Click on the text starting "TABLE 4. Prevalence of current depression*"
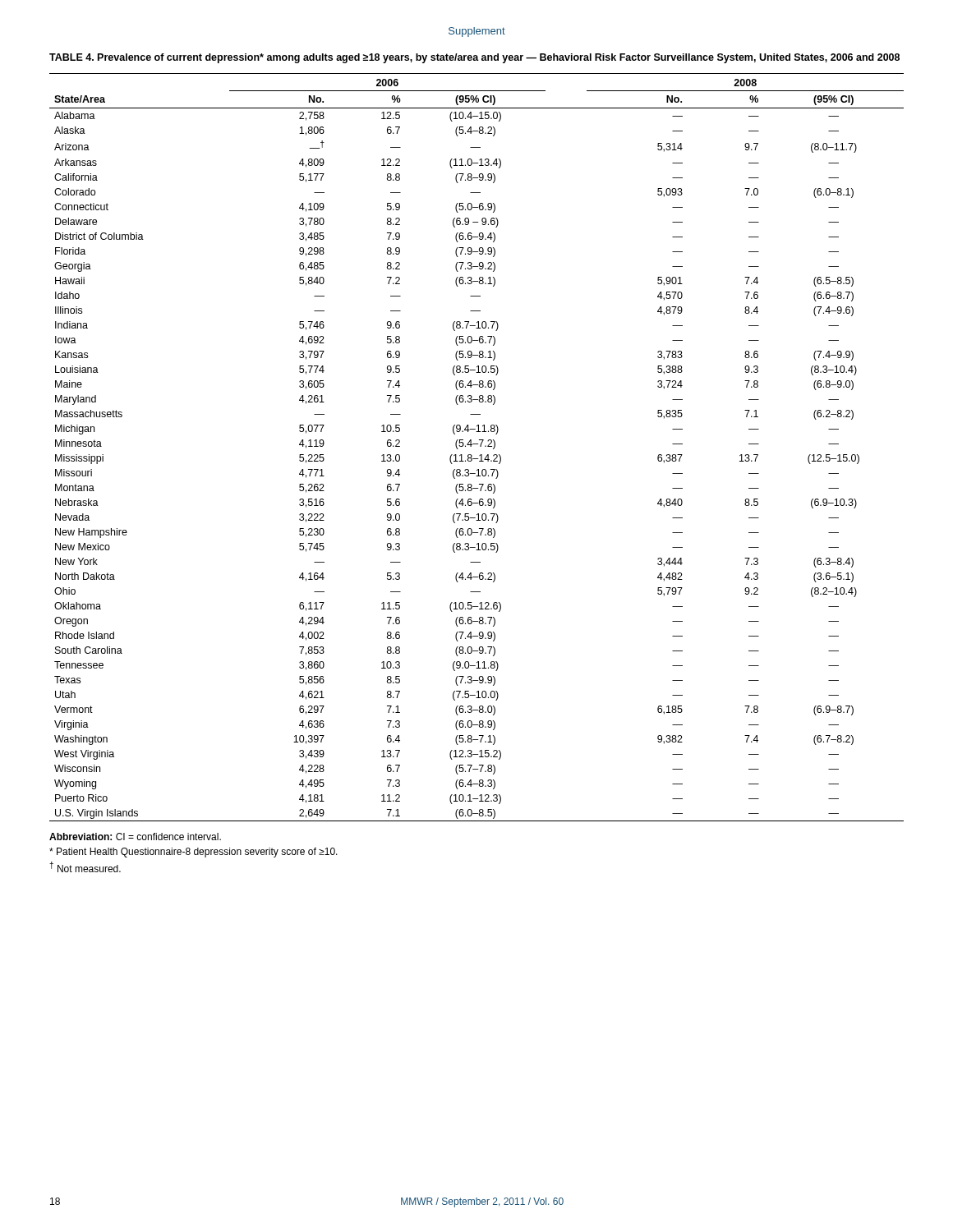Screen dimensions: 1232x953 point(475,57)
